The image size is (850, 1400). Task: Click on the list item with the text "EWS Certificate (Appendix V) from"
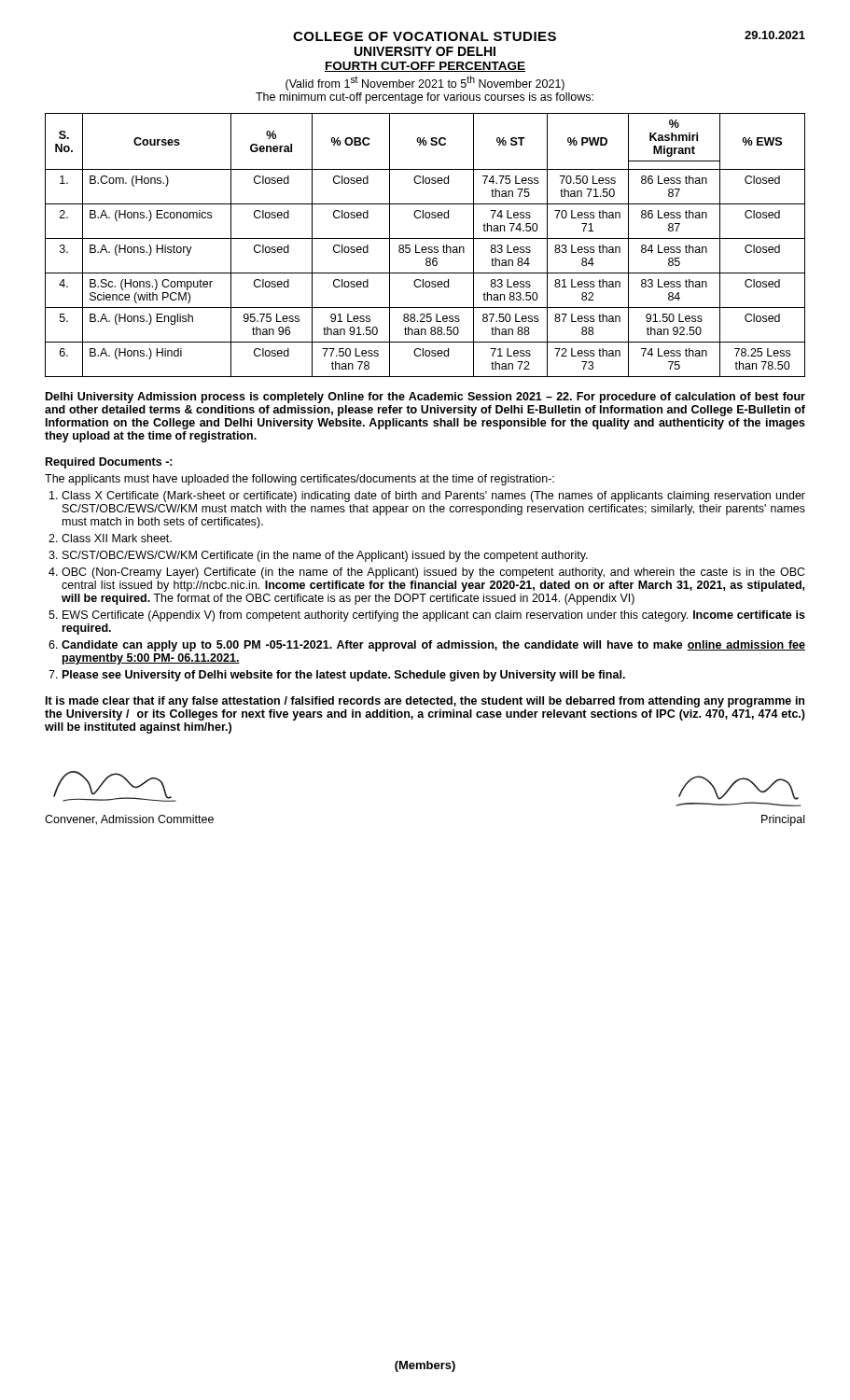433,622
